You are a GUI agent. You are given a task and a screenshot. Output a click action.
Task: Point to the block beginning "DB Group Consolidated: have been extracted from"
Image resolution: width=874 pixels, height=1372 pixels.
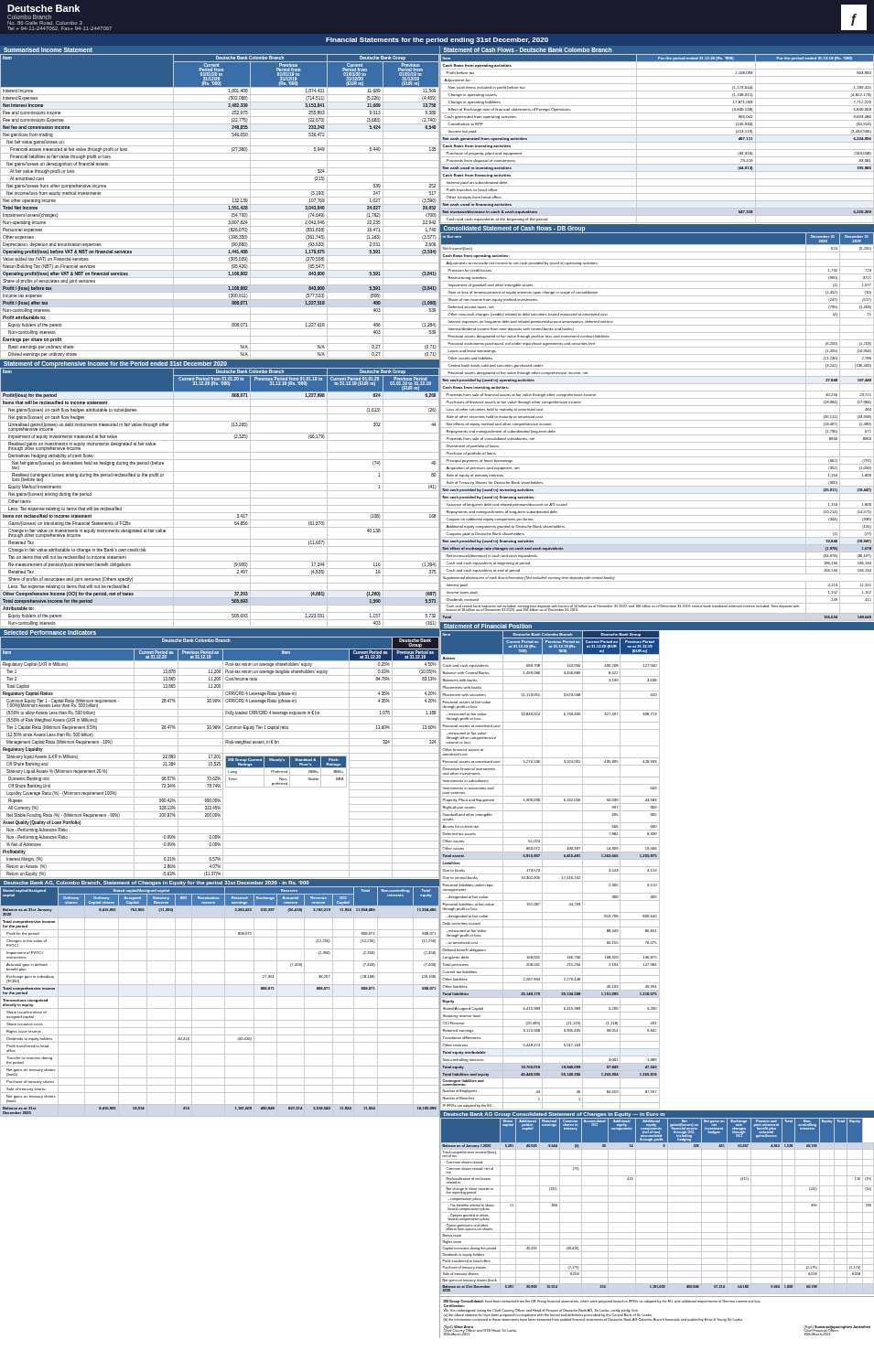click(x=657, y=1318)
